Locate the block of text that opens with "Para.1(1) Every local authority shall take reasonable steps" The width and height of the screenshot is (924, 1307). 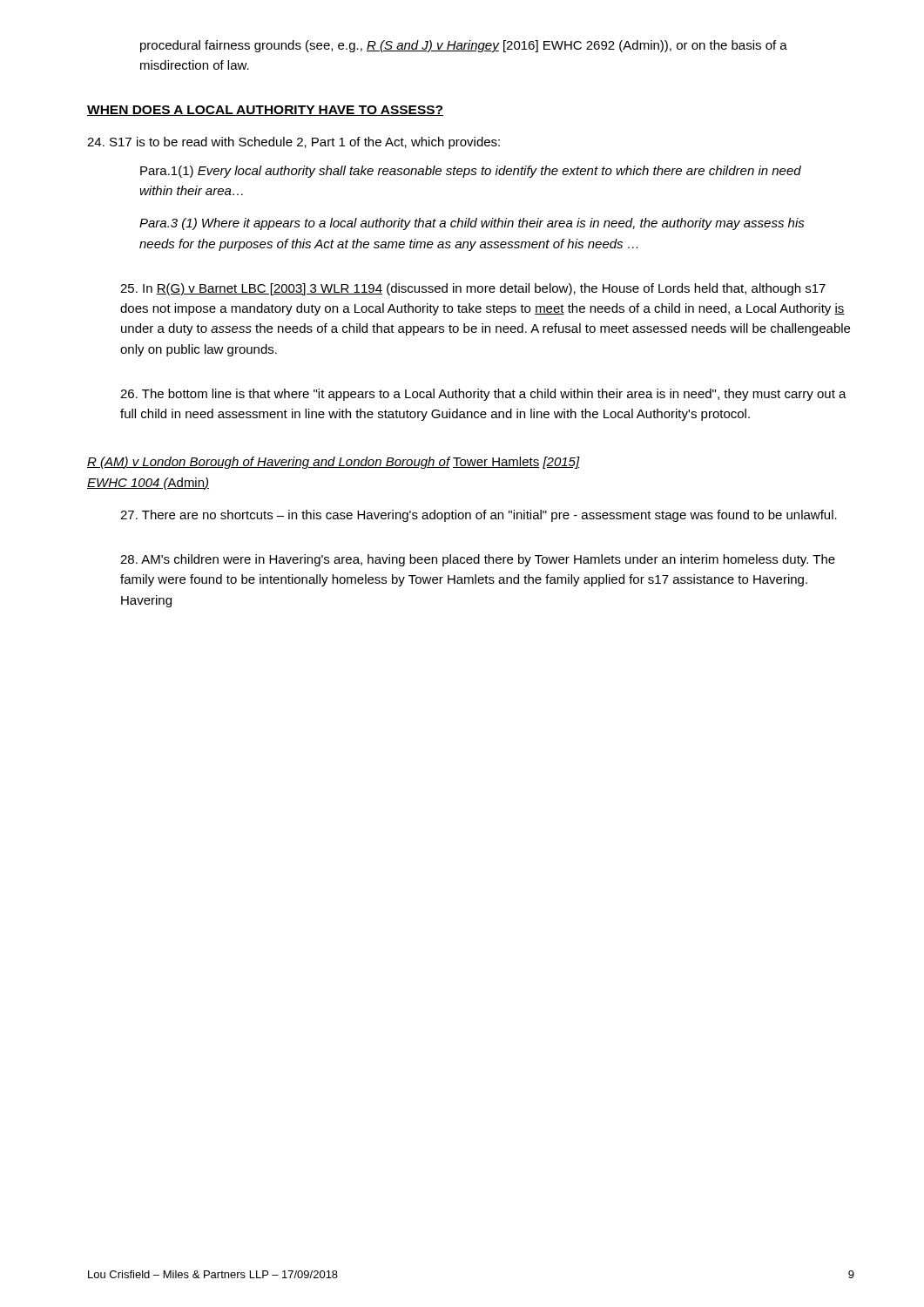(488, 180)
